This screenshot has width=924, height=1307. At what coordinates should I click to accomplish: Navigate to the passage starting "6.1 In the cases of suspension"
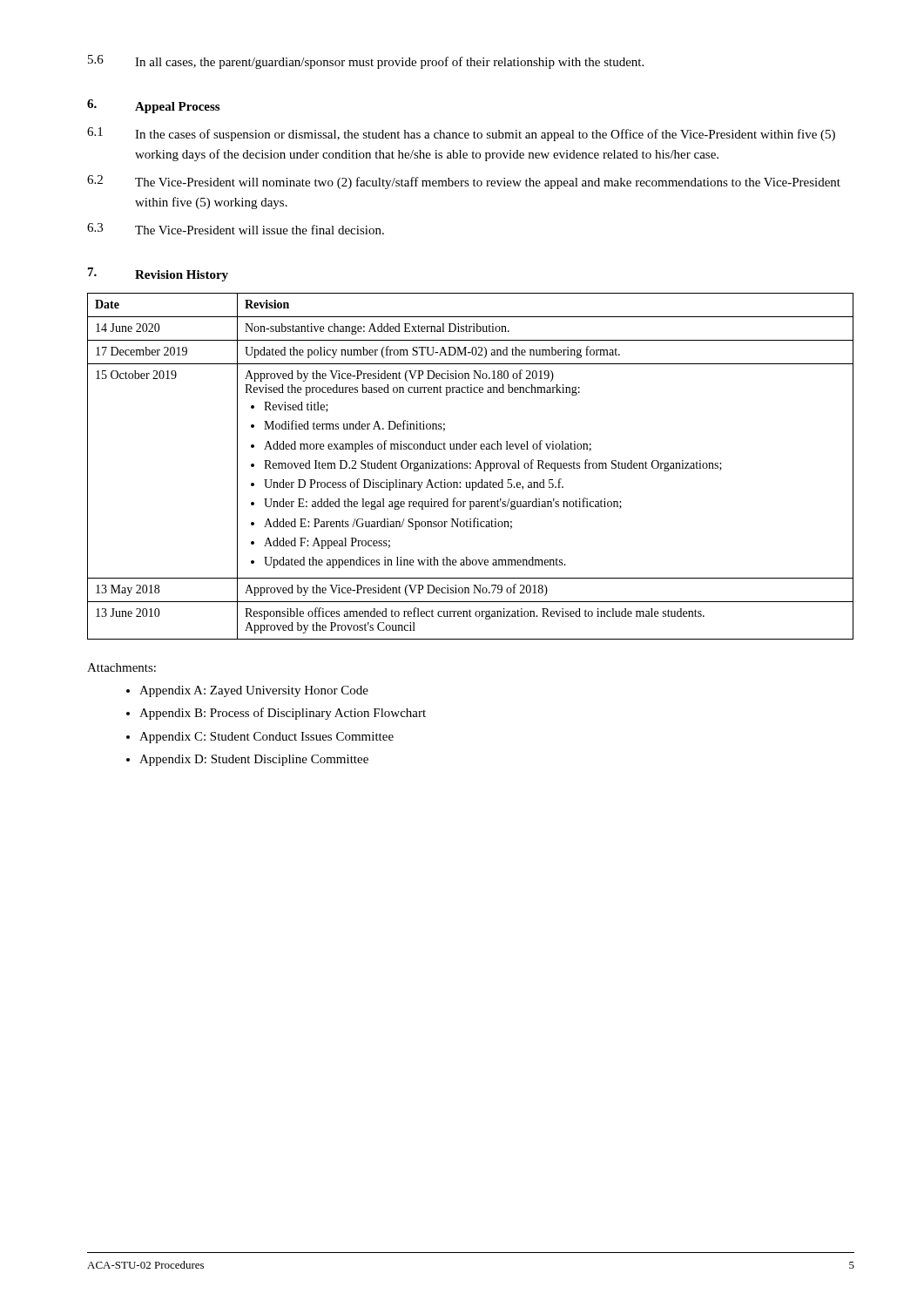tap(470, 144)
